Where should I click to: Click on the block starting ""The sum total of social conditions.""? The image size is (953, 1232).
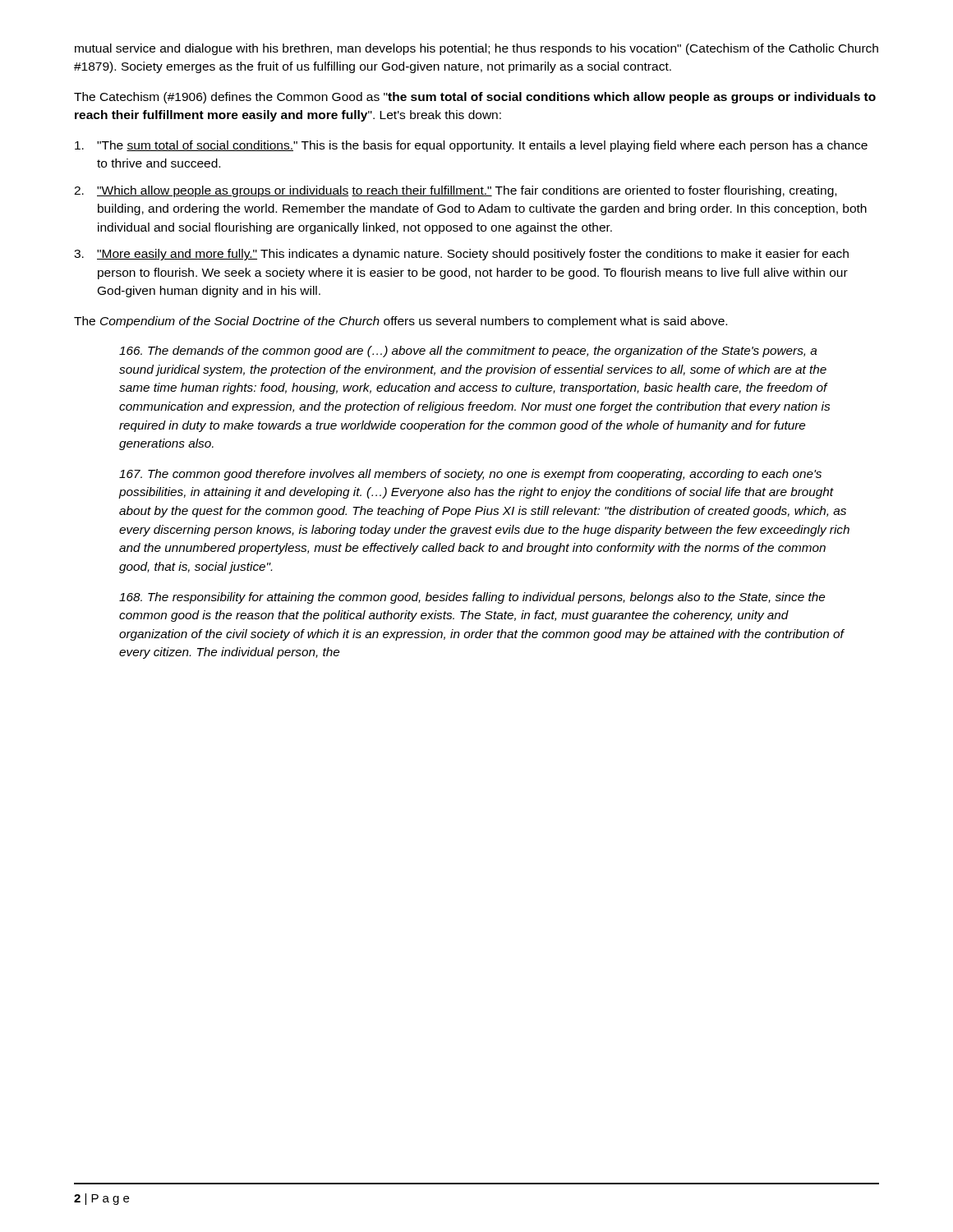tap(476, 155)
